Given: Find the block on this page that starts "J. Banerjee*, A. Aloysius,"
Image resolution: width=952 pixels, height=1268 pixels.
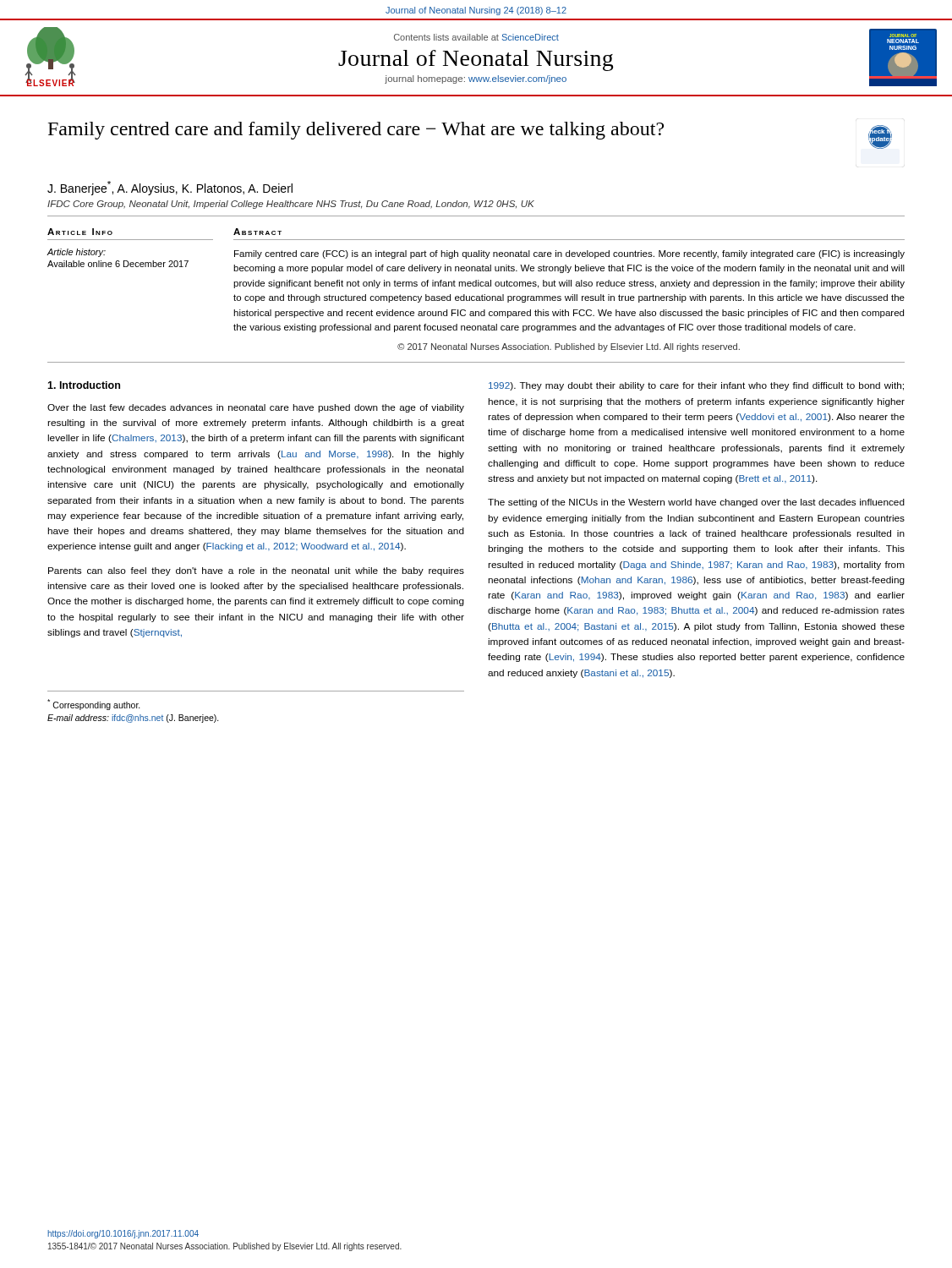Looking at the screenshot, I should click(x=170, y=187).
